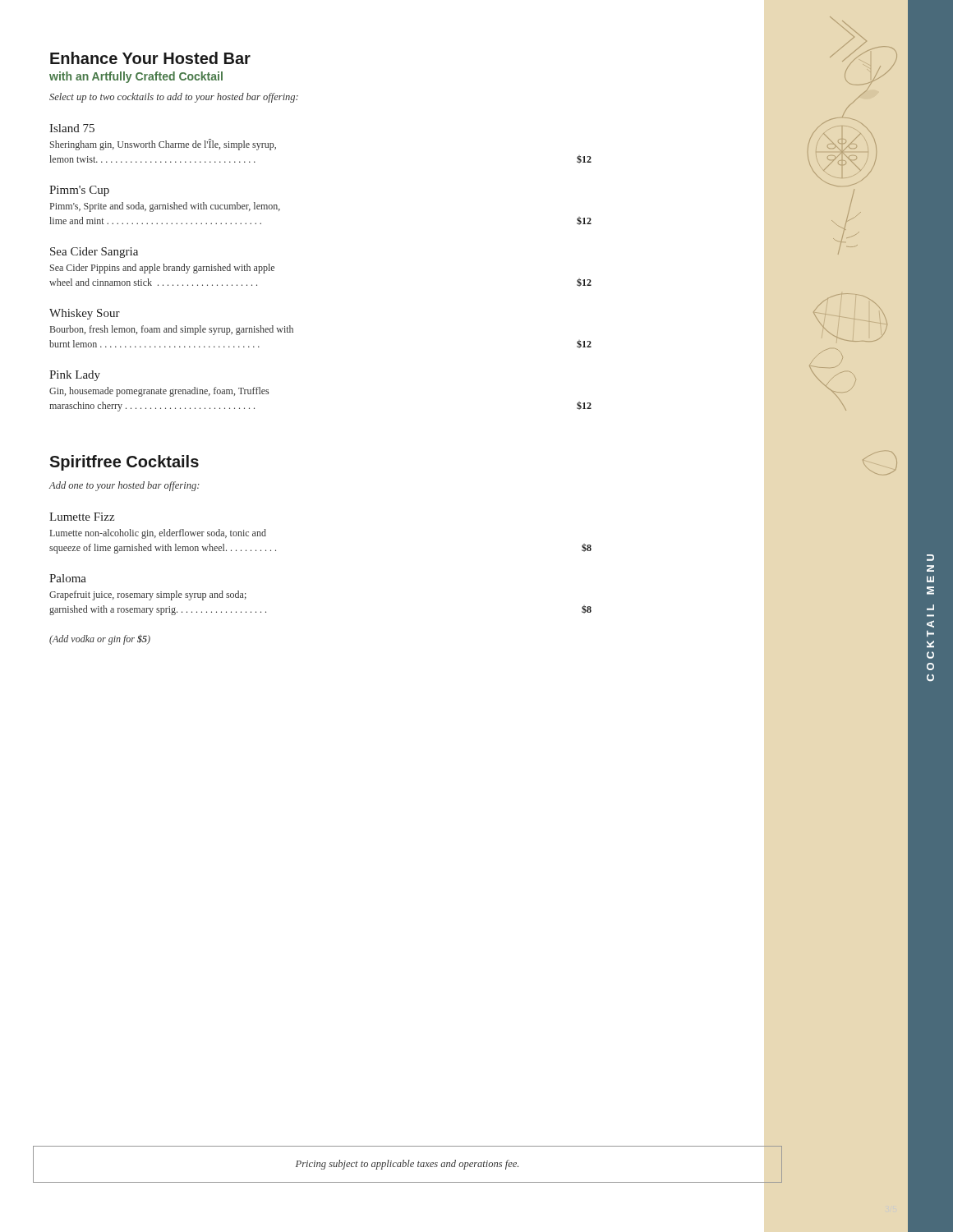Navigate to the block starting "(Add vodka or gin for $5)"
Image resolution: width=953 pixels, height=1232 pixels.
point(100,639)
